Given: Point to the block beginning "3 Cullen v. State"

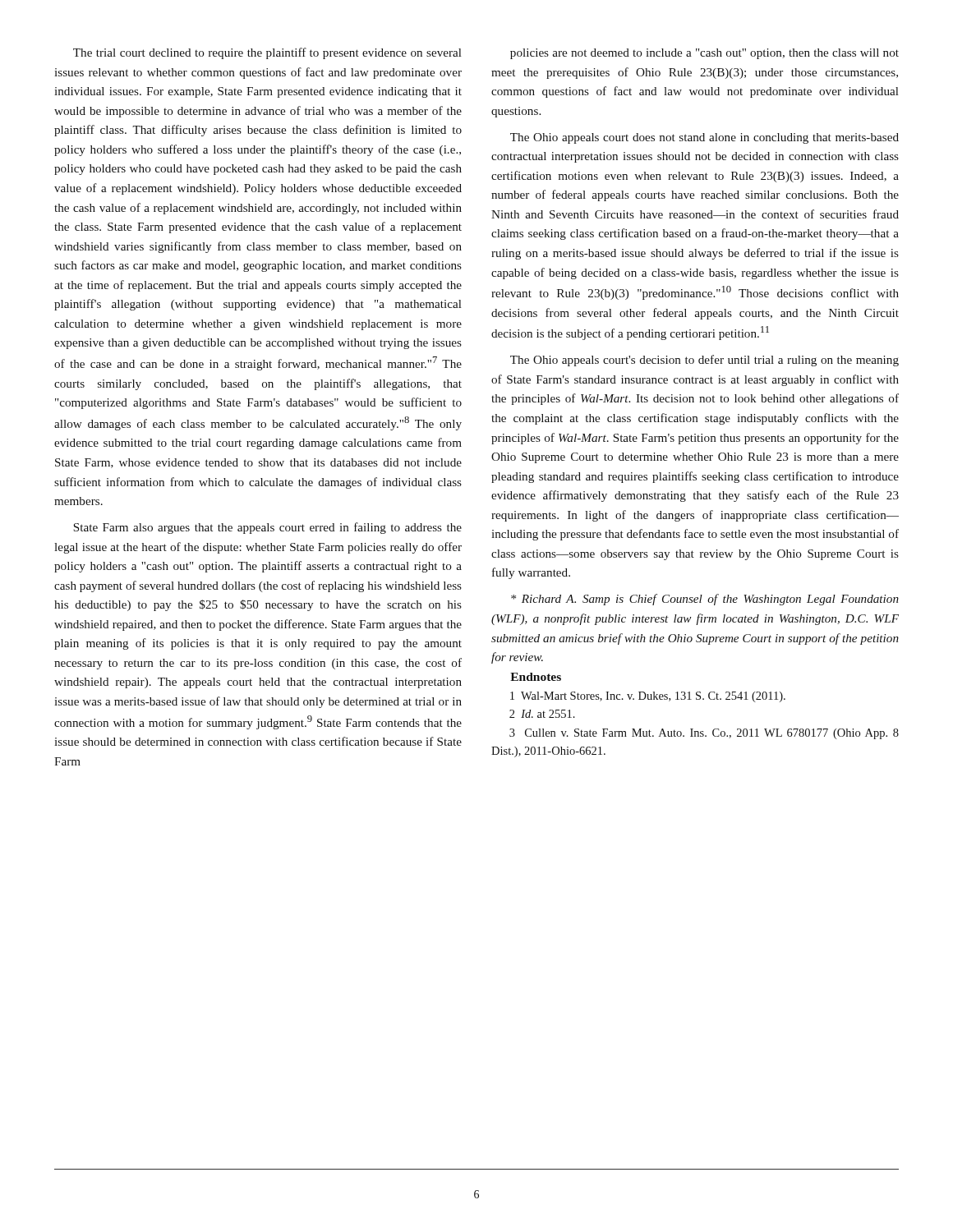Looking at the screenshot, I should pos(695,742).
